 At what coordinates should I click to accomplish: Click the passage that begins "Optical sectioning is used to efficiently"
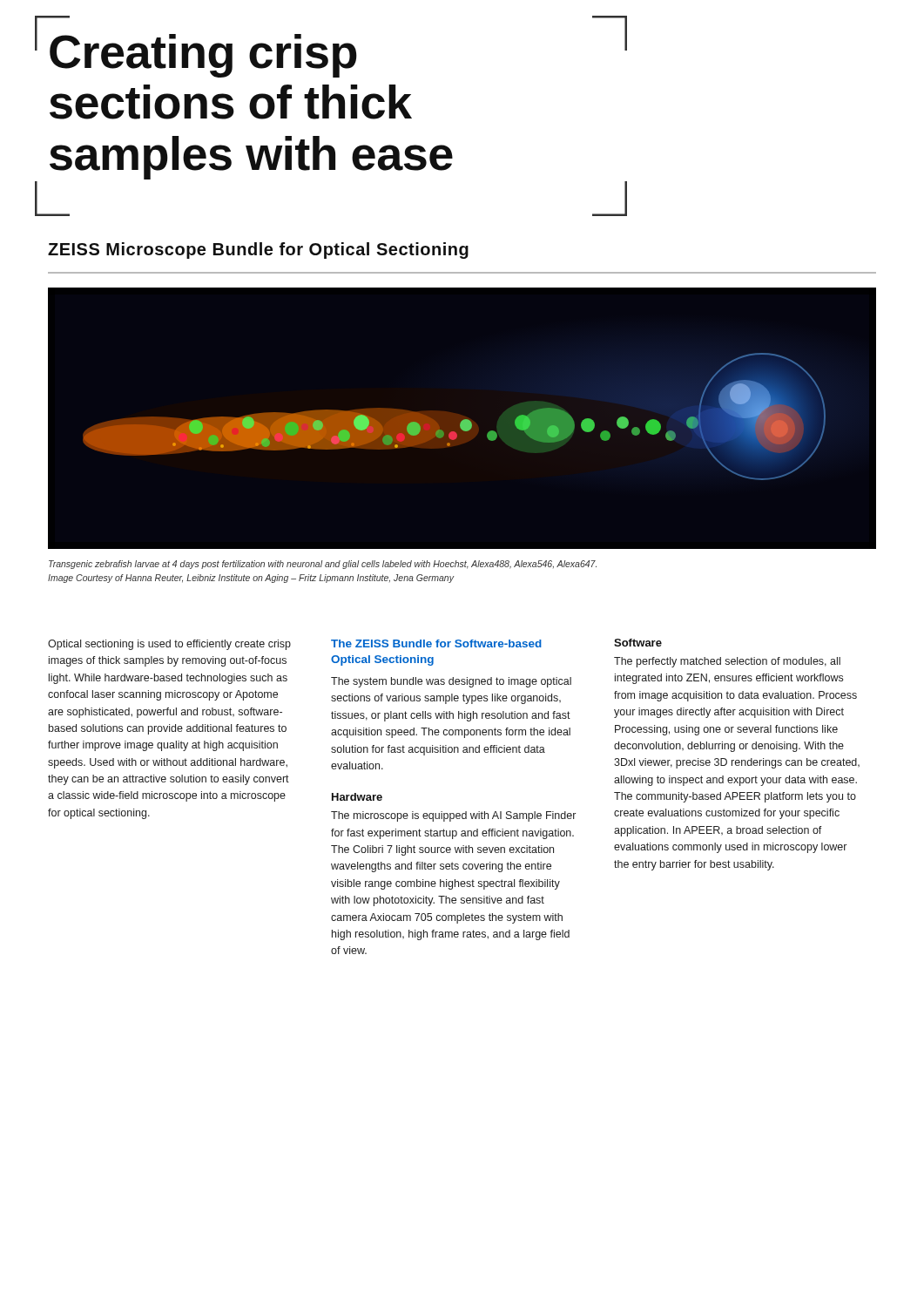(x=172, y=729)
